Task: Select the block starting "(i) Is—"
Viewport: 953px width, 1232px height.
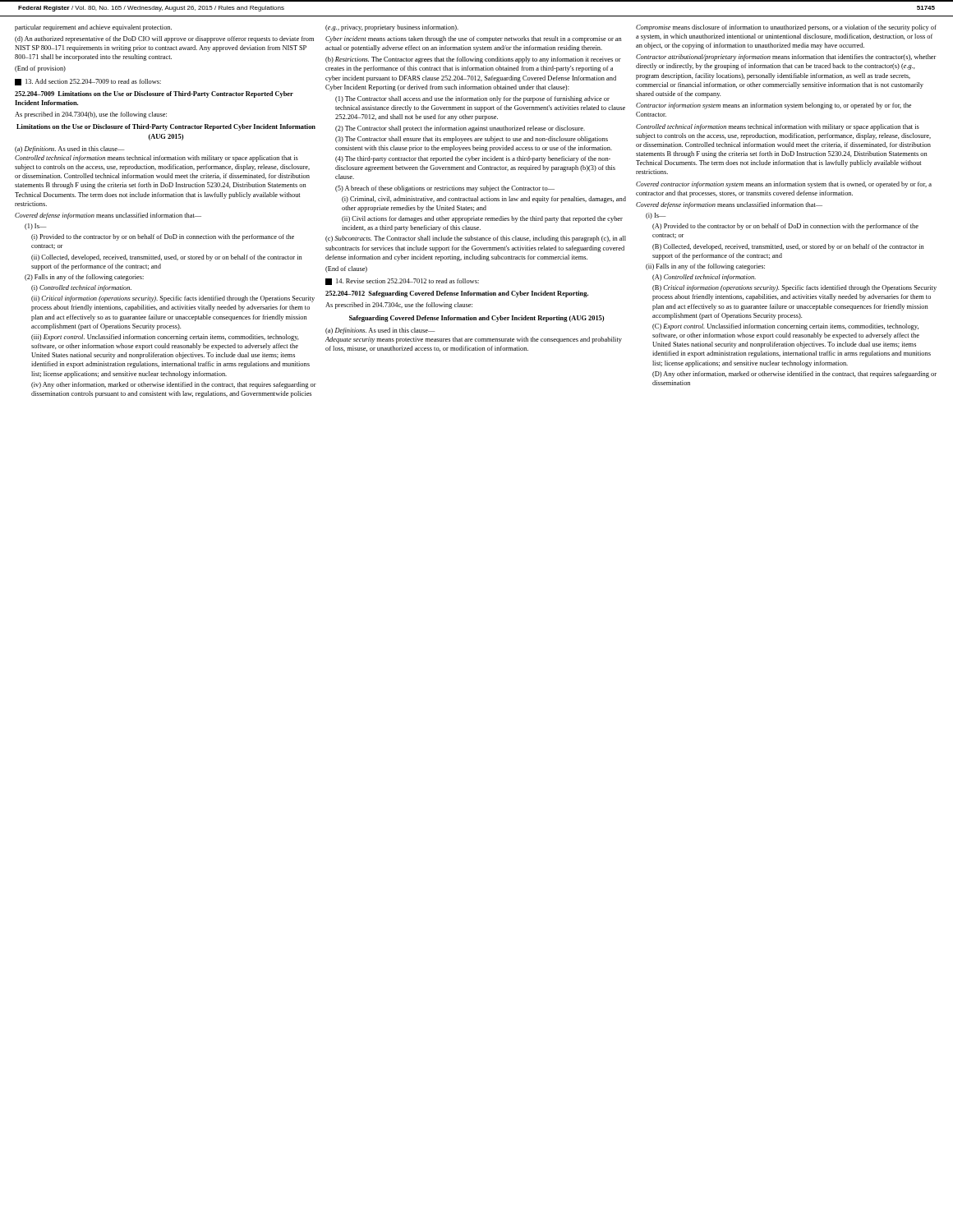Action: pyautogui.click(x=656, y=216)
